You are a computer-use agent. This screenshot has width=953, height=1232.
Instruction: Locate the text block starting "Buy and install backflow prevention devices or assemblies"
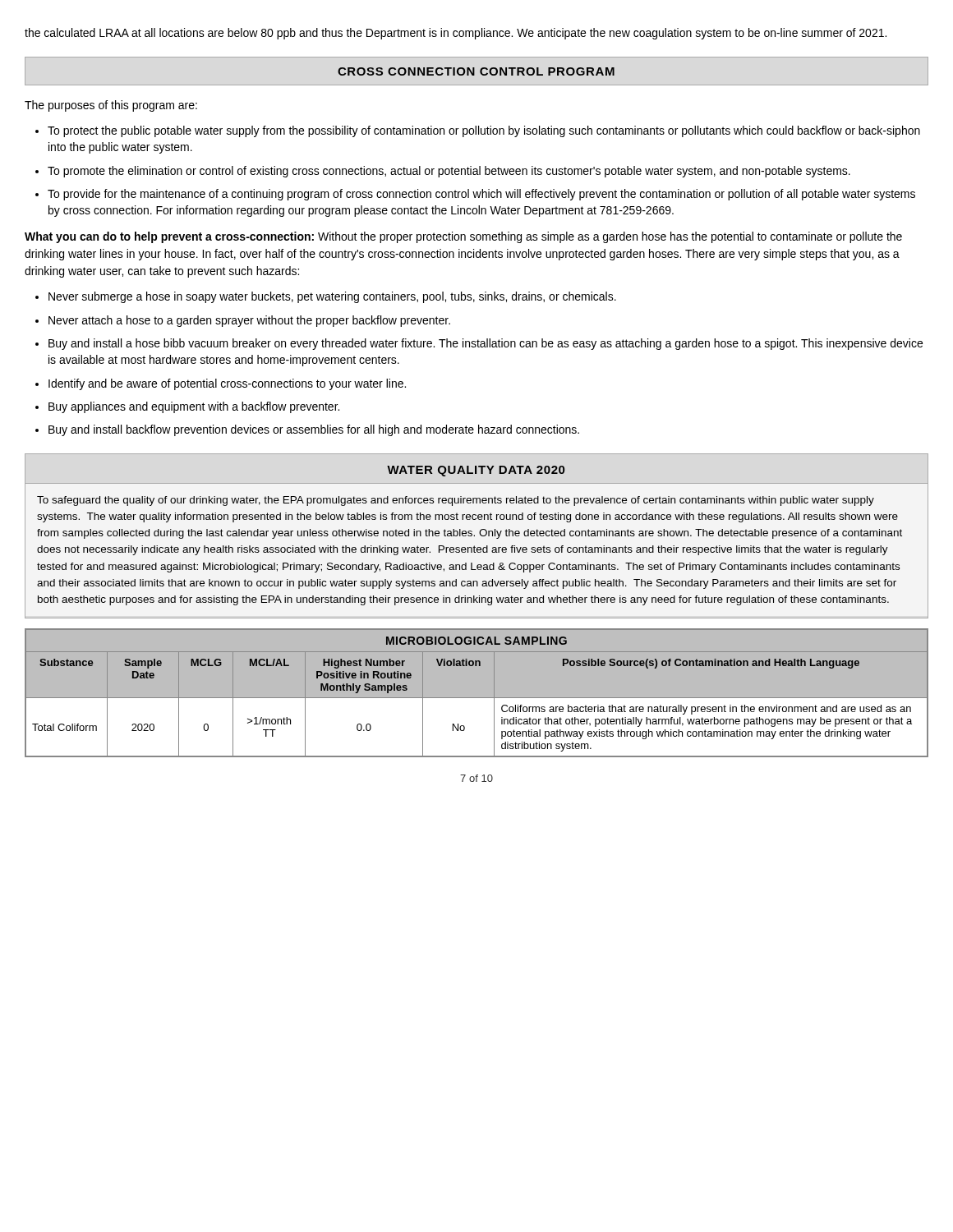tap(476, 430)
